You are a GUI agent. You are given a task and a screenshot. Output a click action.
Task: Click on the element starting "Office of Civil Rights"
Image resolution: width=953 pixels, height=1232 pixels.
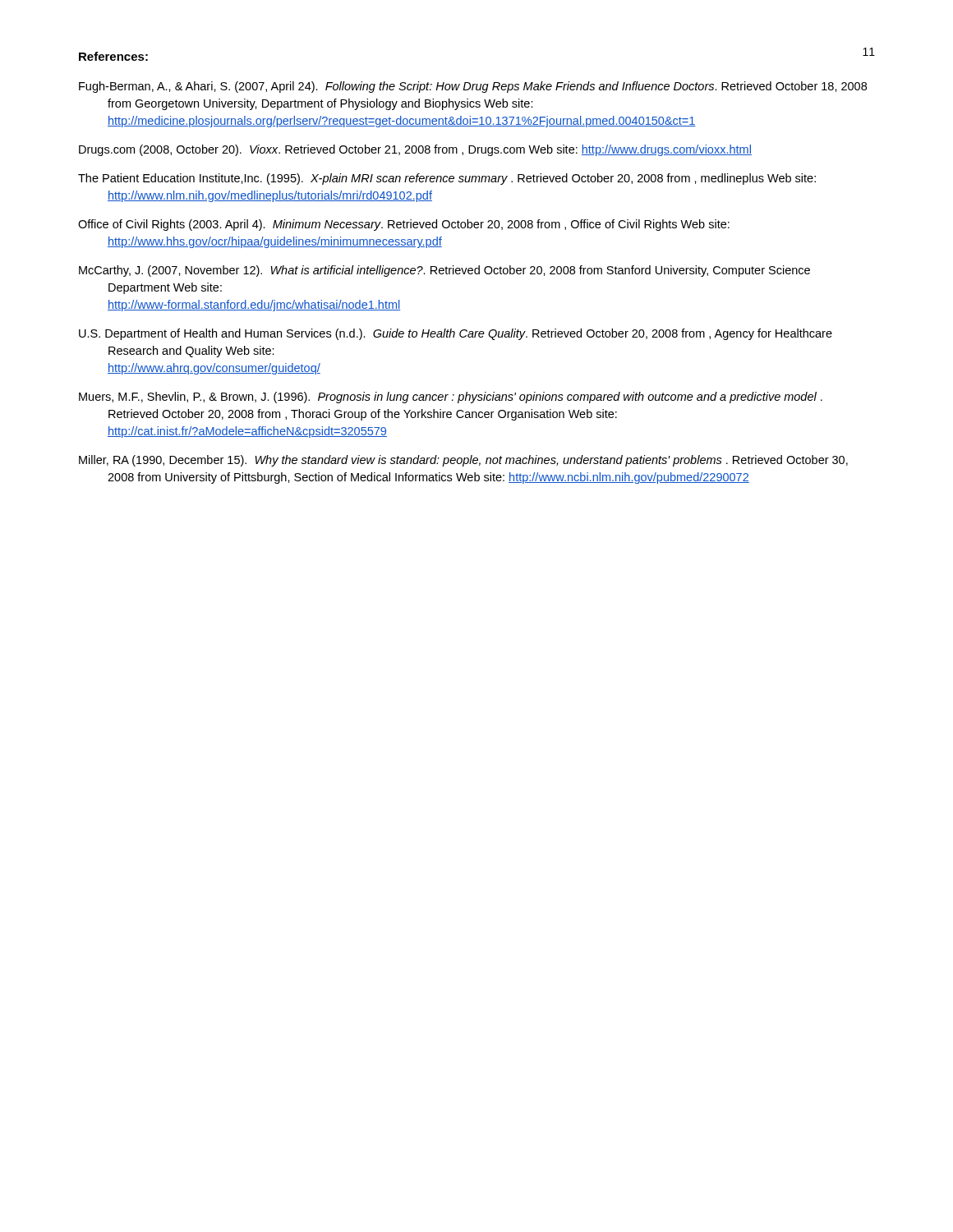pos(404,233)
